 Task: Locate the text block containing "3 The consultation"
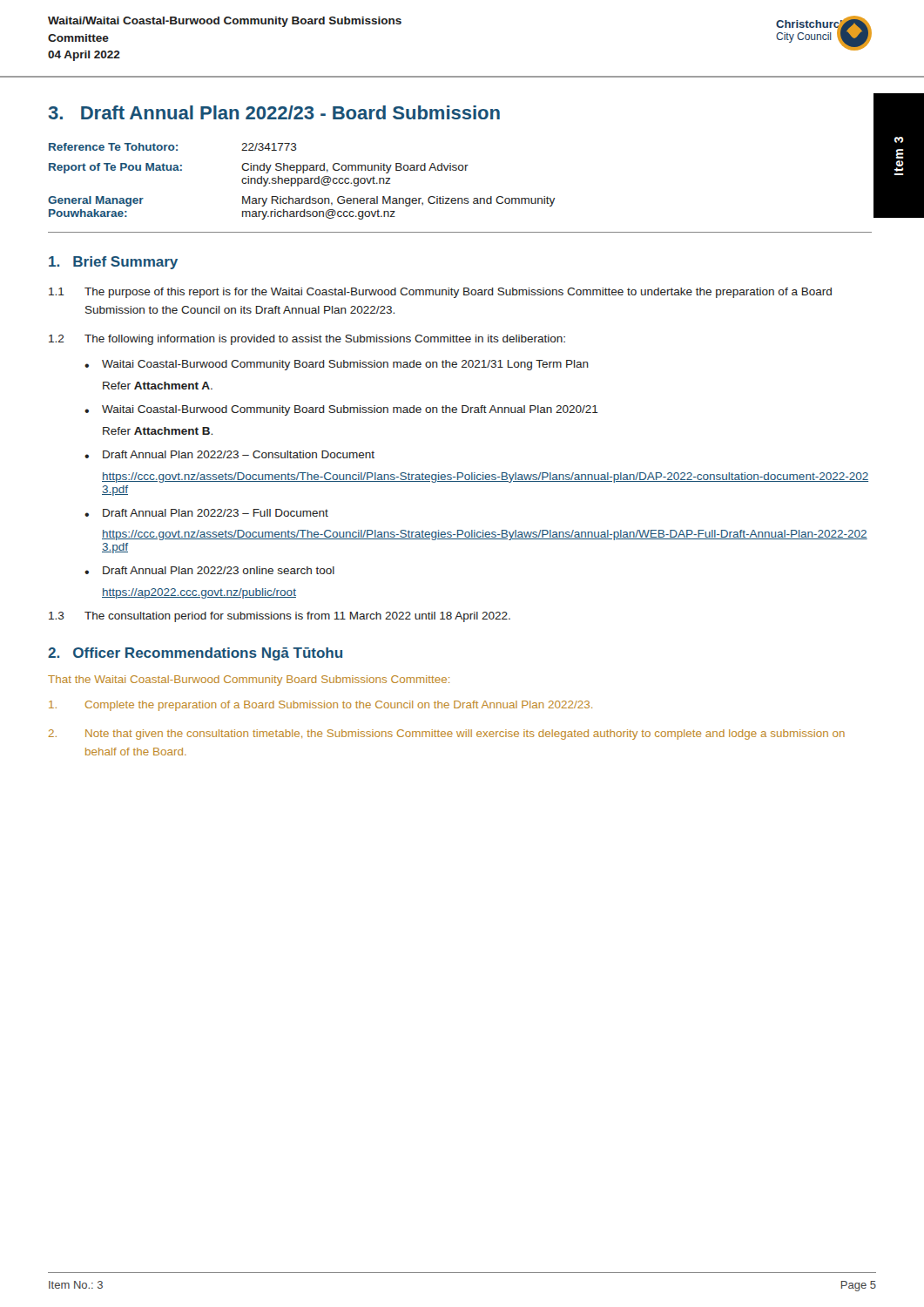[279, 617]
